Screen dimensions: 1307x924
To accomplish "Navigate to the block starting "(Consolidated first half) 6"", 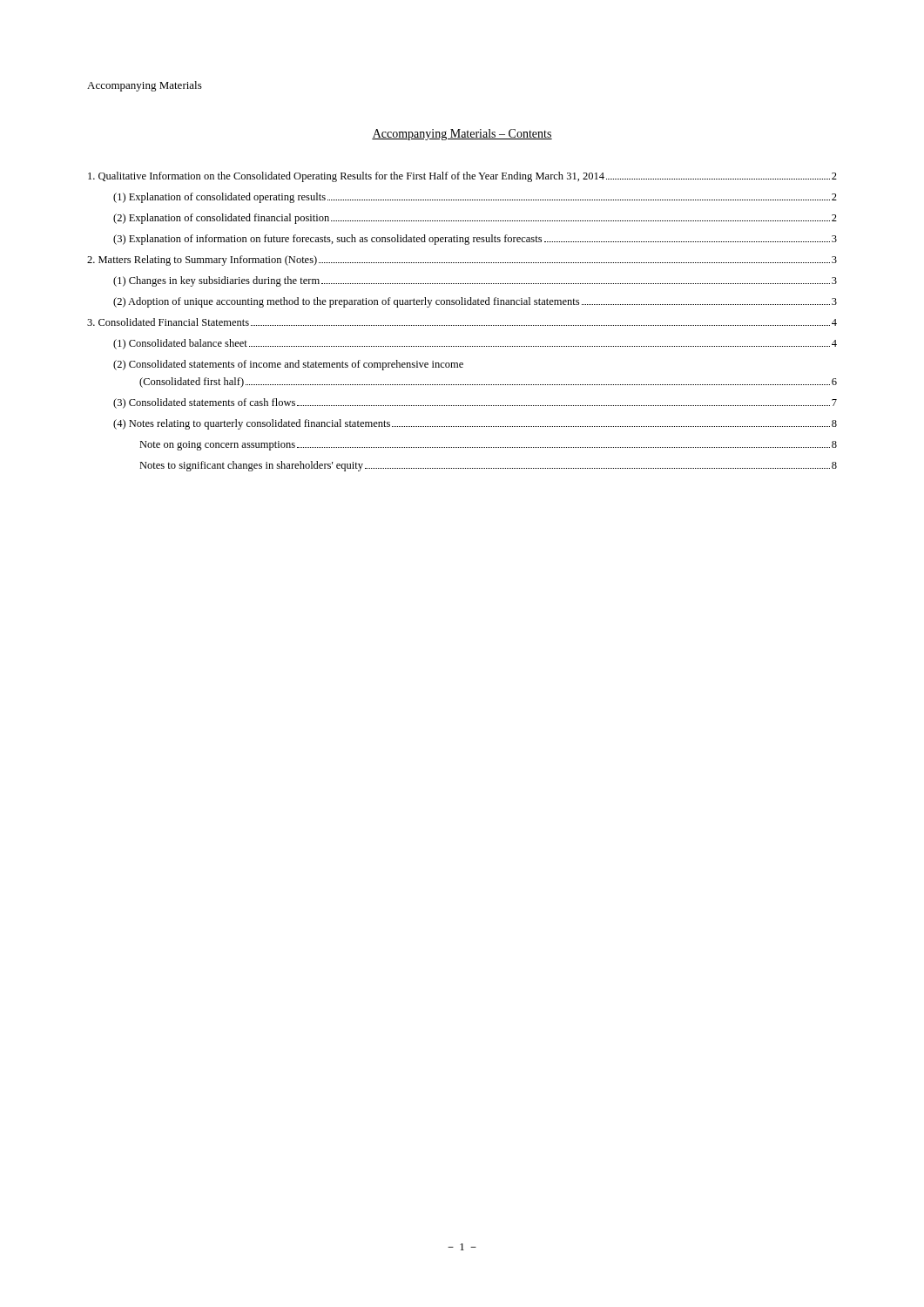I will click(488, 382).
